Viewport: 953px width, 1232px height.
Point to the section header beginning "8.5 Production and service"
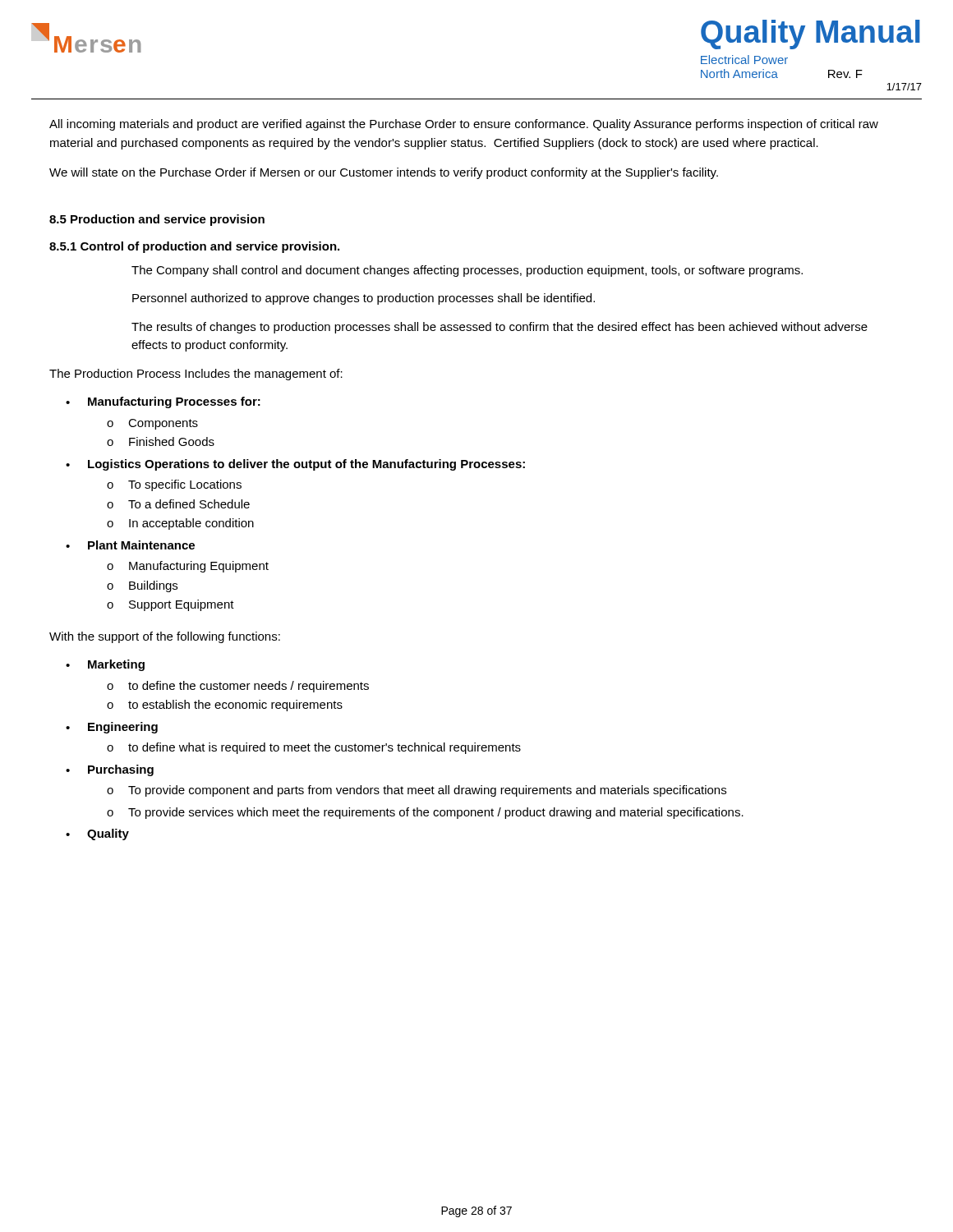pos(157,218)
